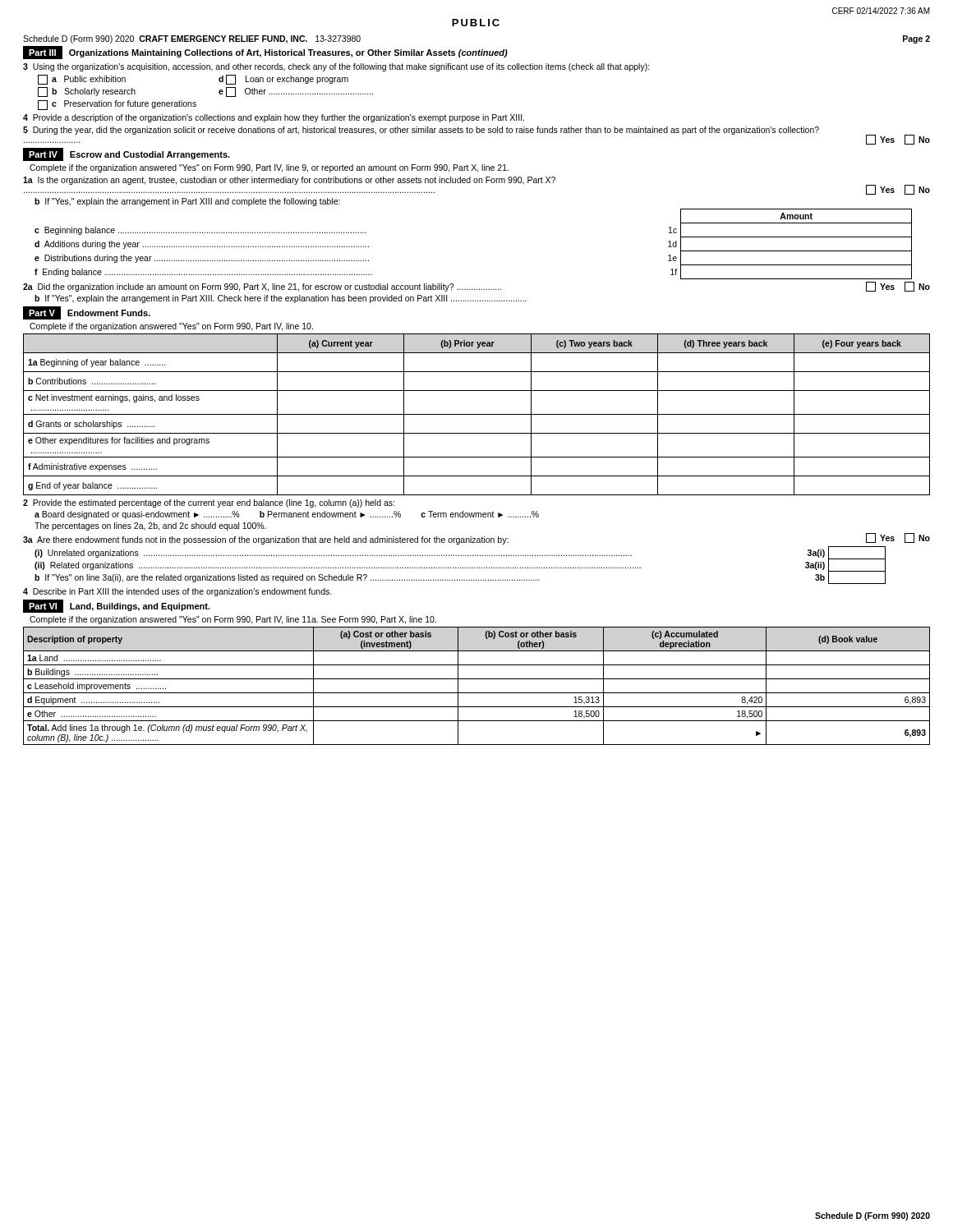The height and width of the screenshot is (1232, 953).
Task: Where is the passage that starts "3 Using the"?
Action: (x=336, y=67)
